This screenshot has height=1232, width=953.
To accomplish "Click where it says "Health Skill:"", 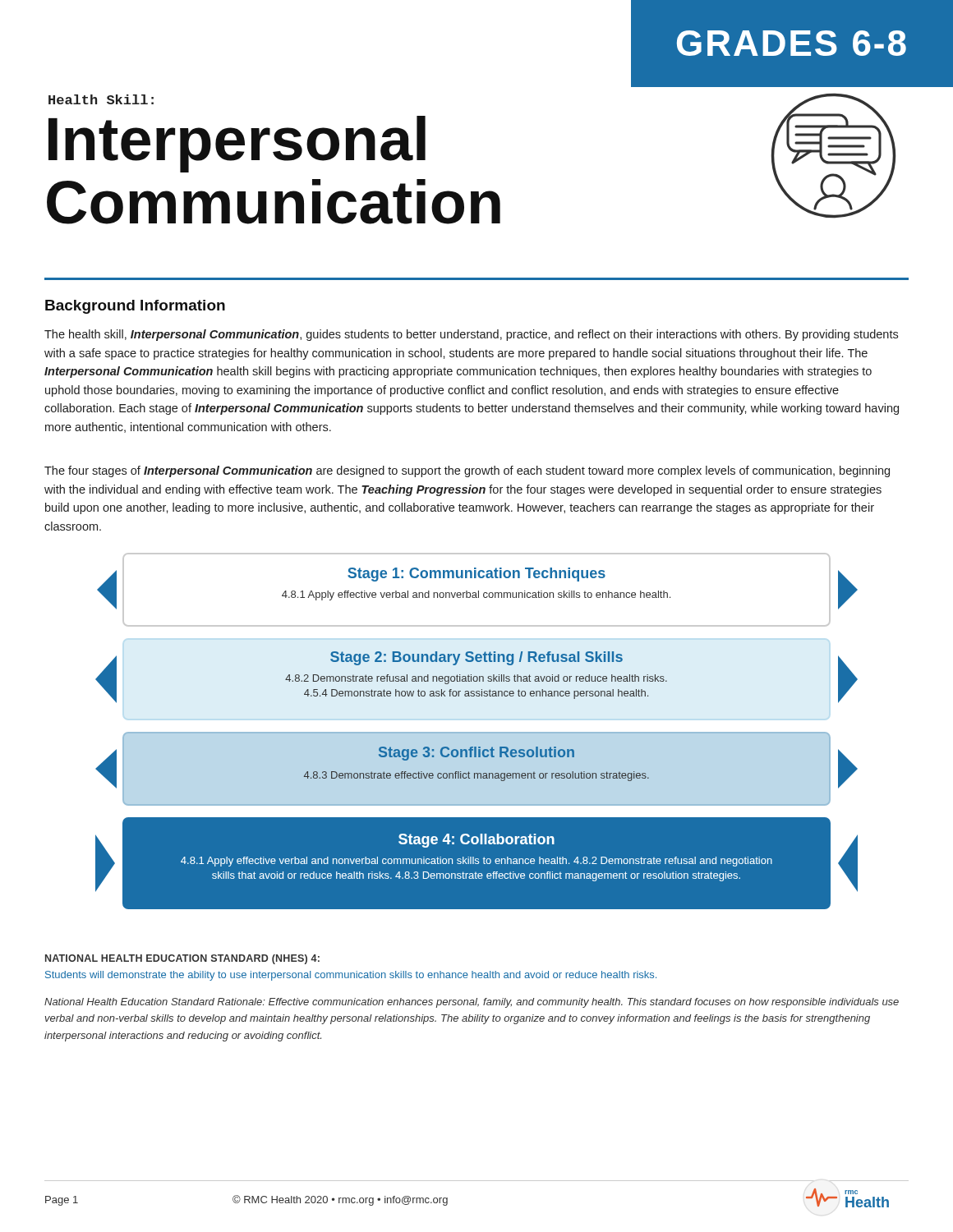I will pyautogui.click(x=102, y=101).
